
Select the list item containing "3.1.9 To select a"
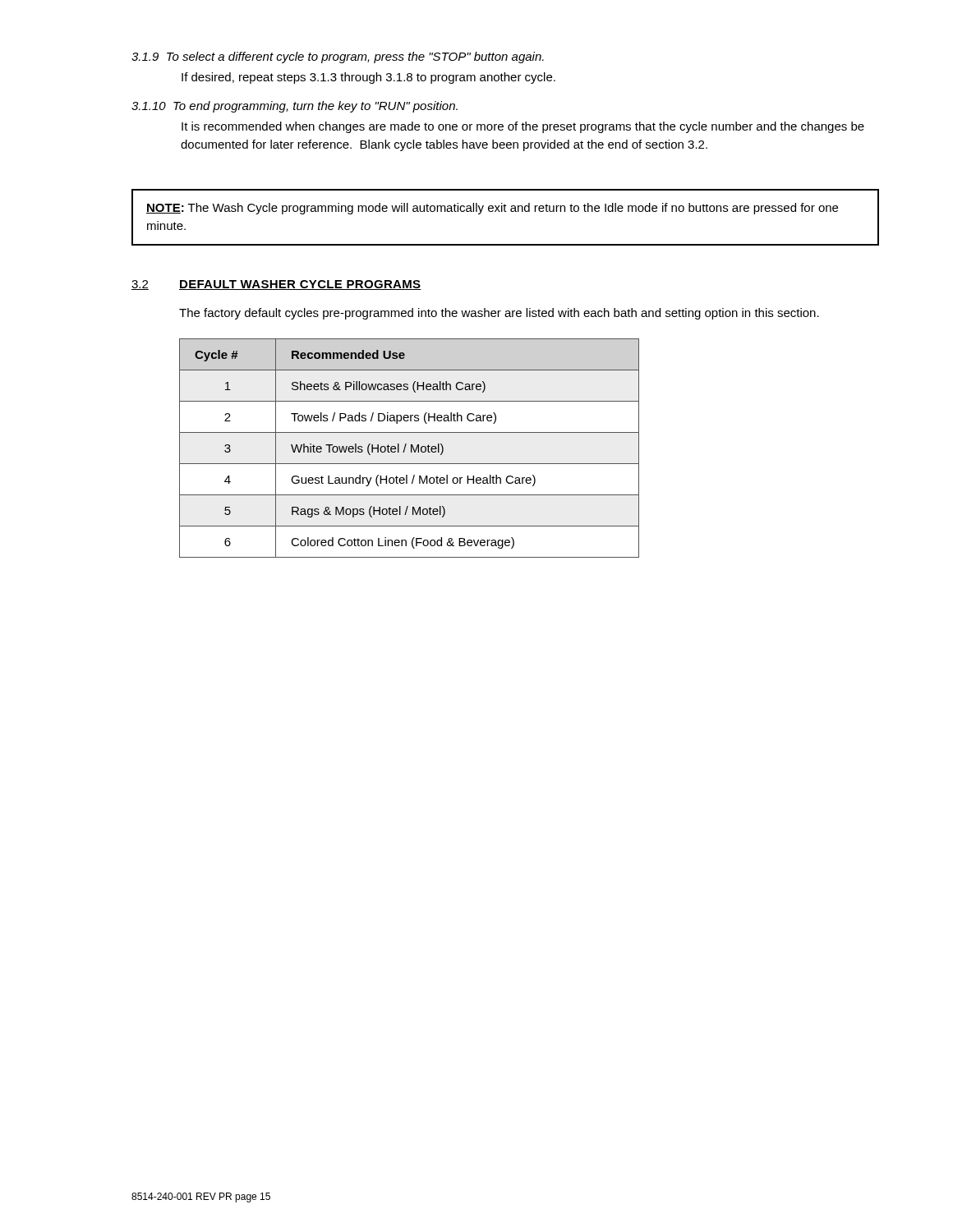(x=505, y=68)
